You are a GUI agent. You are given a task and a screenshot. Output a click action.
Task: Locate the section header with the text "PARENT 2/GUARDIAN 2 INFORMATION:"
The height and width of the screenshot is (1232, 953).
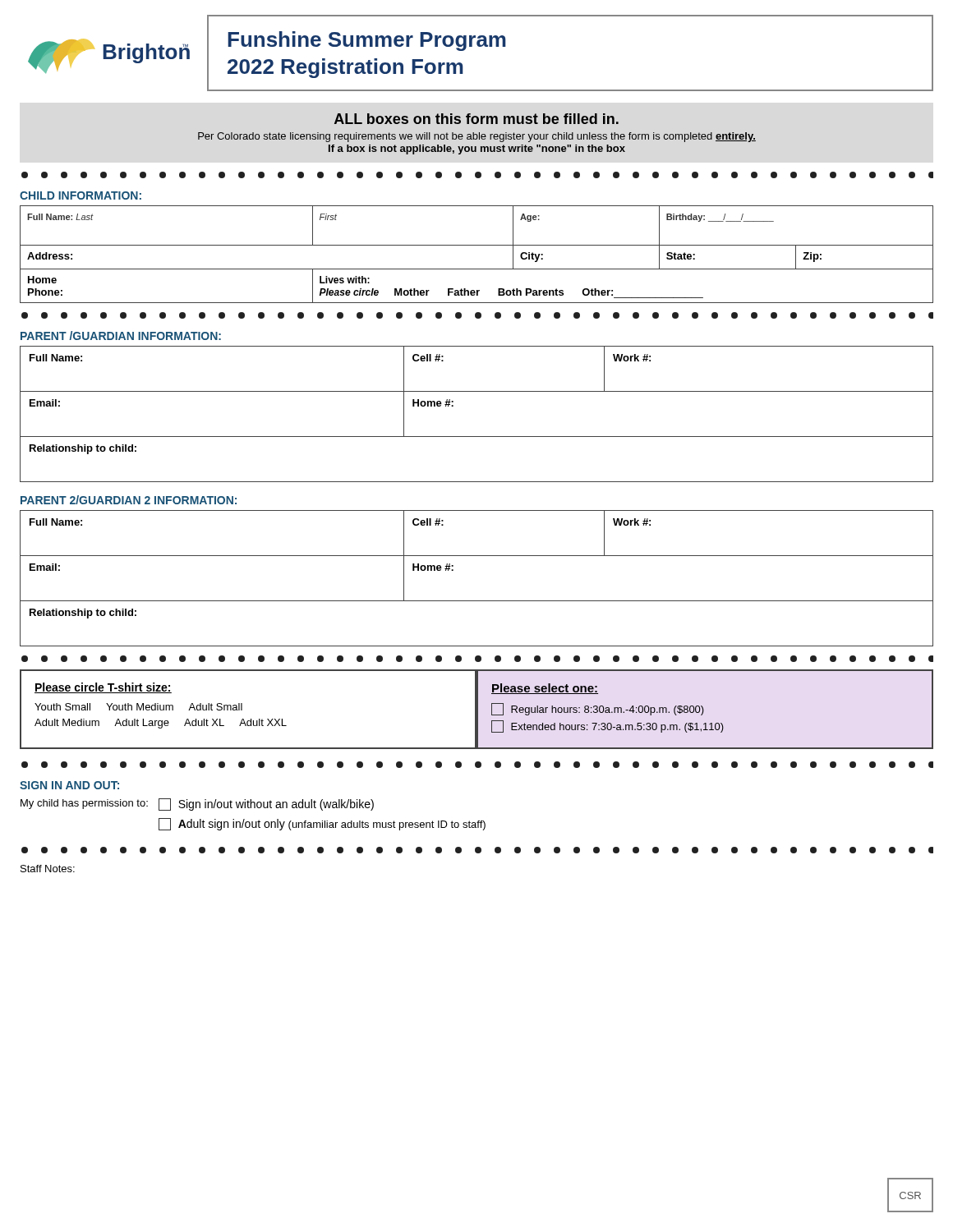point(129,500)
